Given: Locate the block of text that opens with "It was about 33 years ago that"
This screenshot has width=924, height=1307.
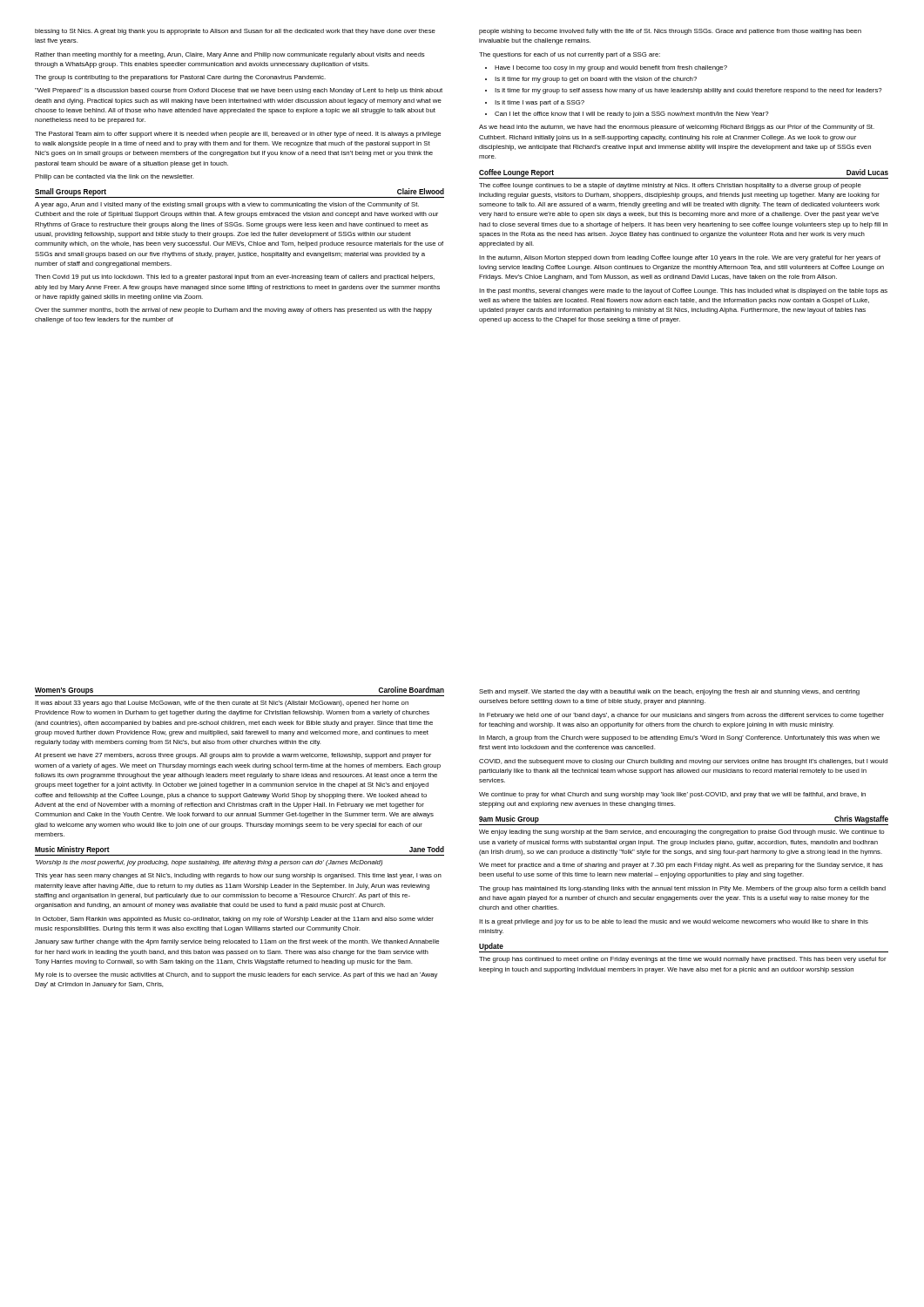Looking at the screenshot, I should (240, 723).
